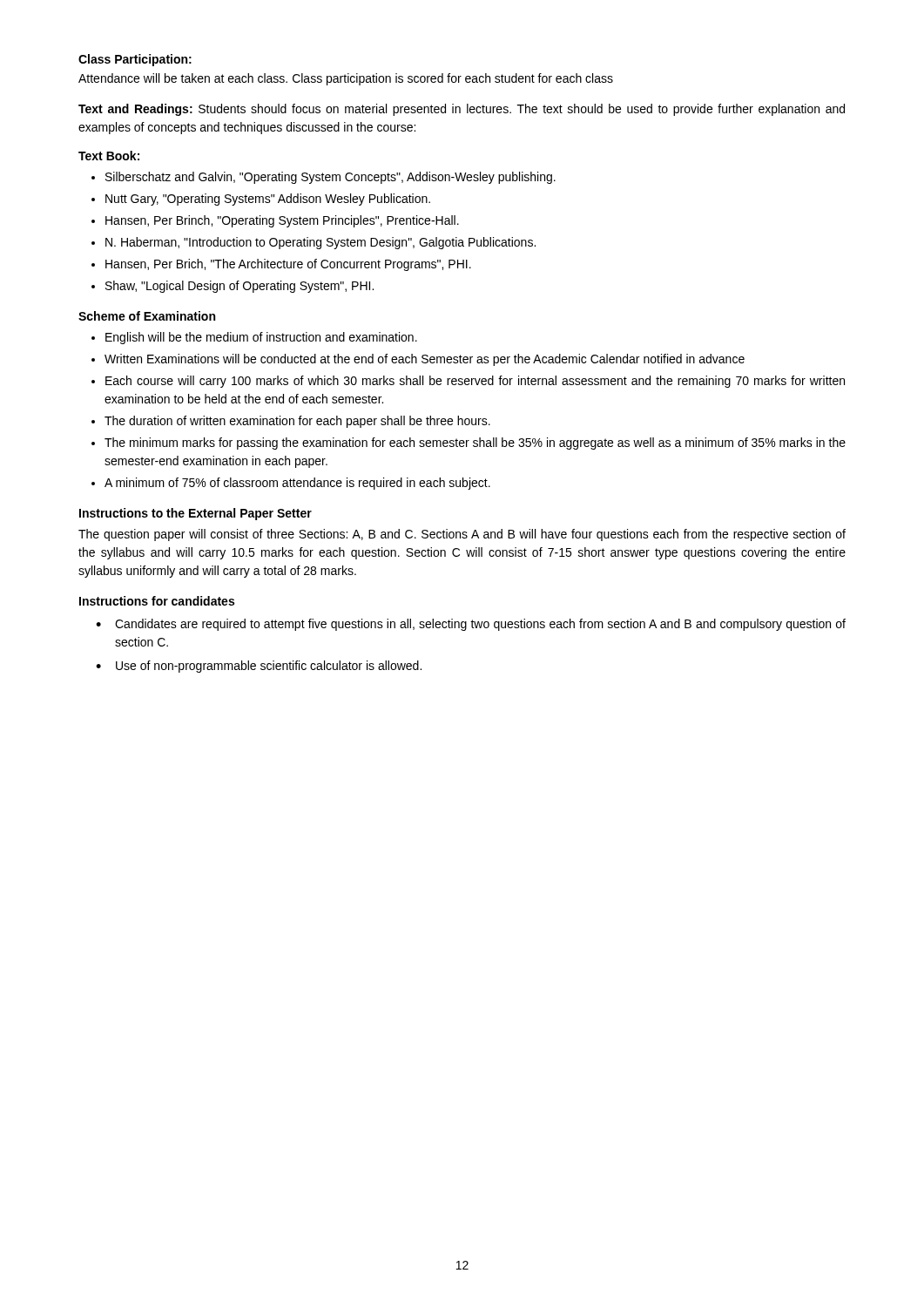Find "Class Participation:" on this page
The image size is (924, 1307).
click(x=135, y=59)
